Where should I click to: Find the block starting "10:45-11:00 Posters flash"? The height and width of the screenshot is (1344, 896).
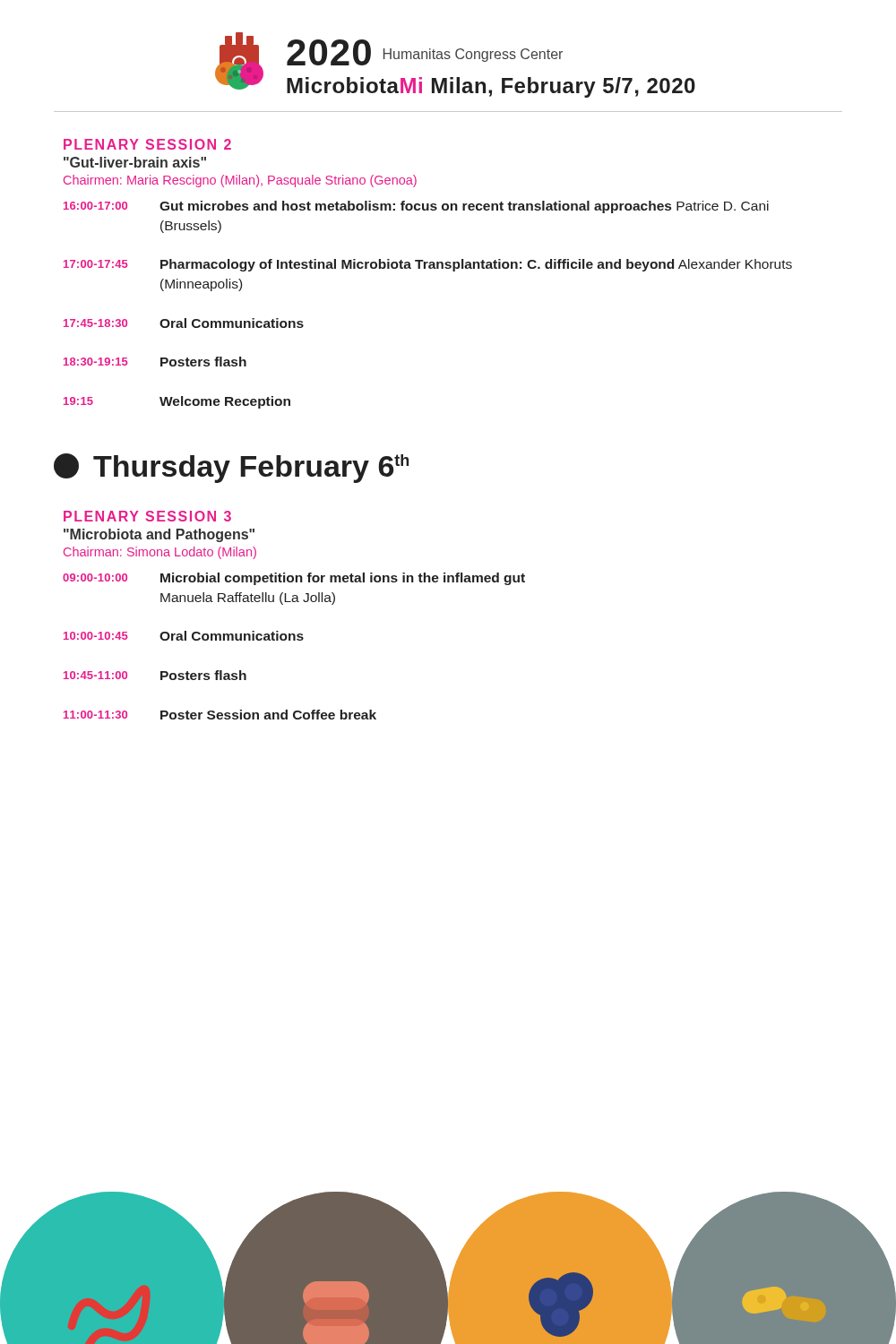[x=155, y=675]
